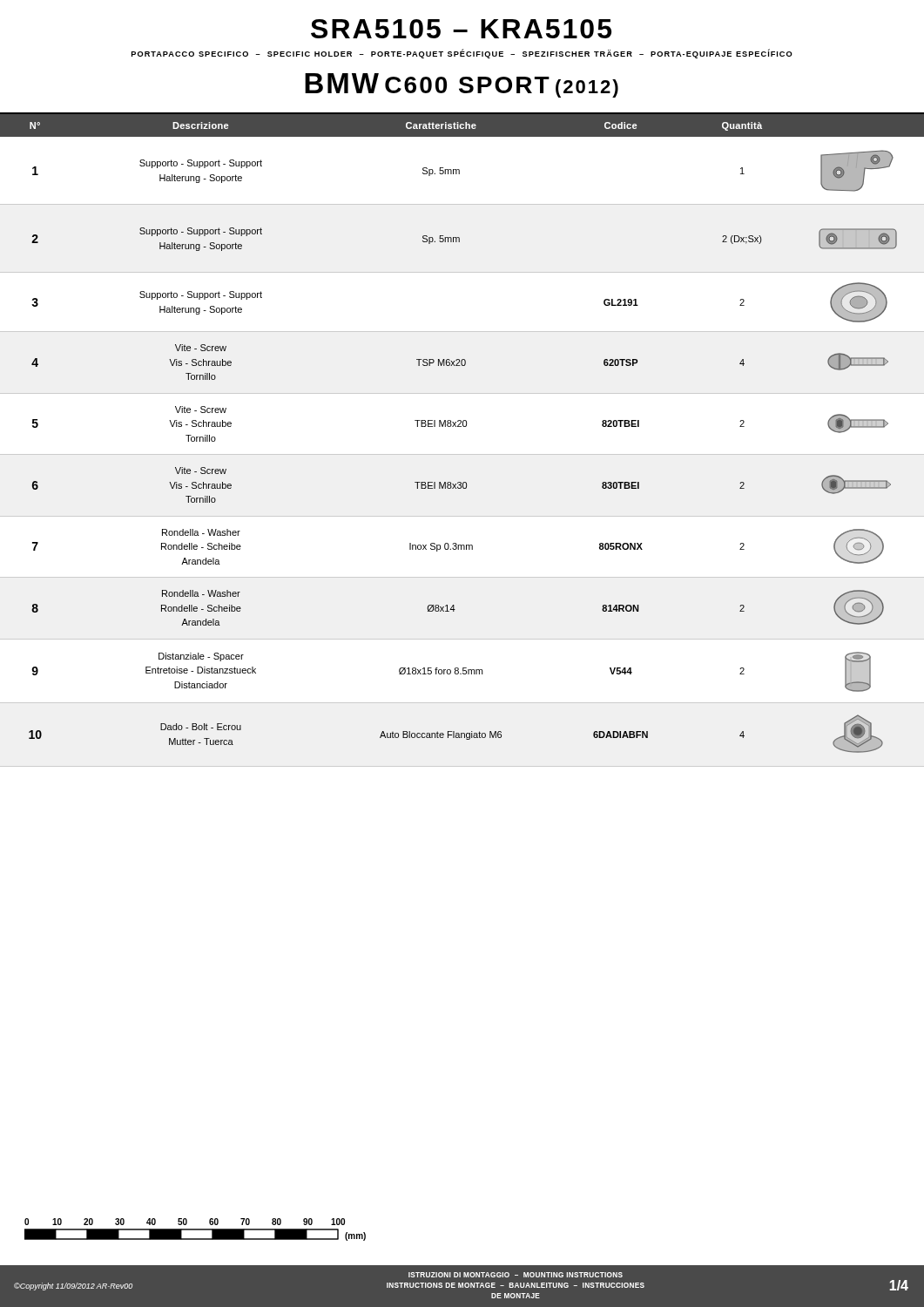Click on the region starting "BMW C600 SPORT (2012)"
This screenshot has height=1307, width=924.
462,83
